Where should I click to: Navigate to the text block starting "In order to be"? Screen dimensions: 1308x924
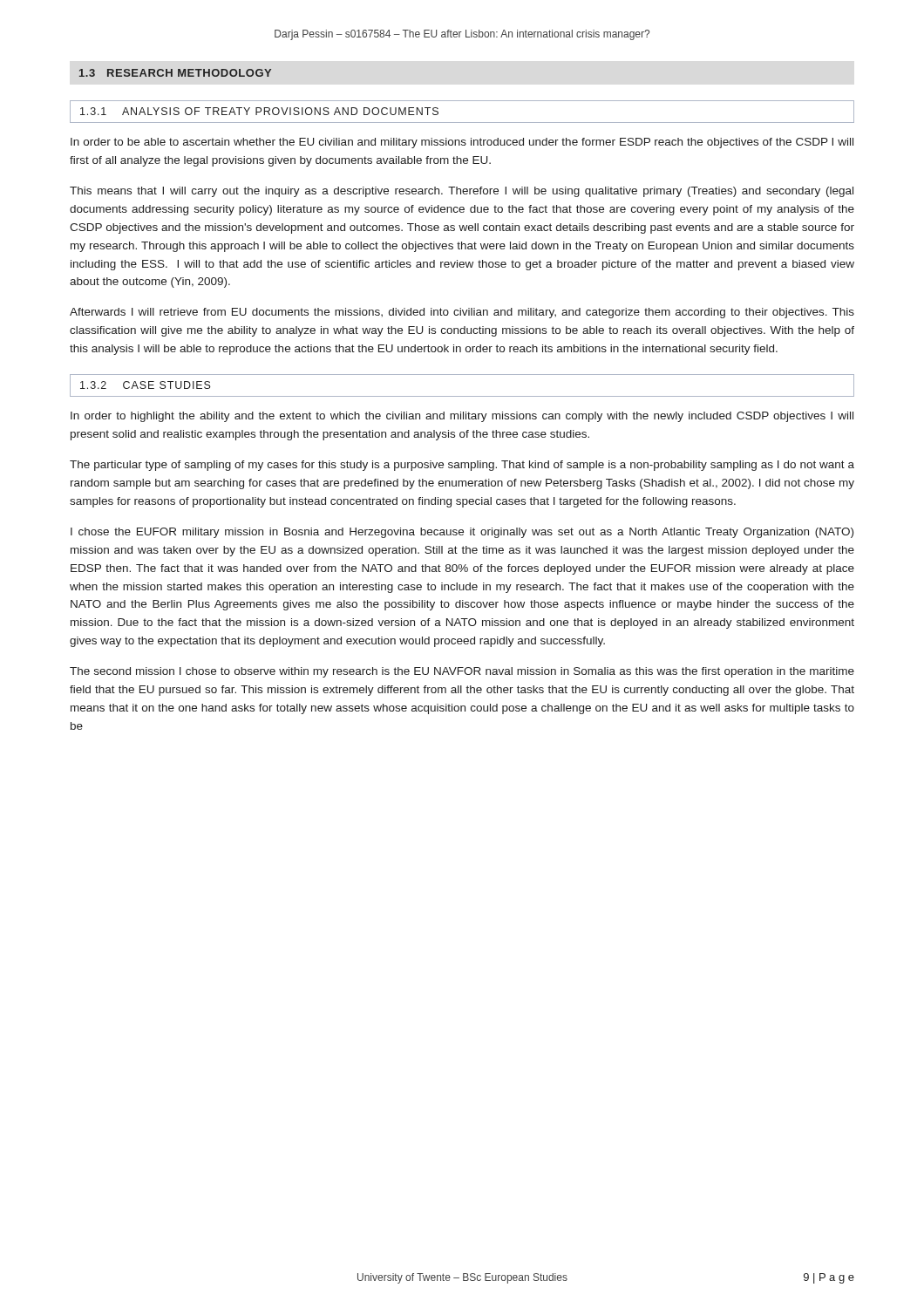pos(462,151)
